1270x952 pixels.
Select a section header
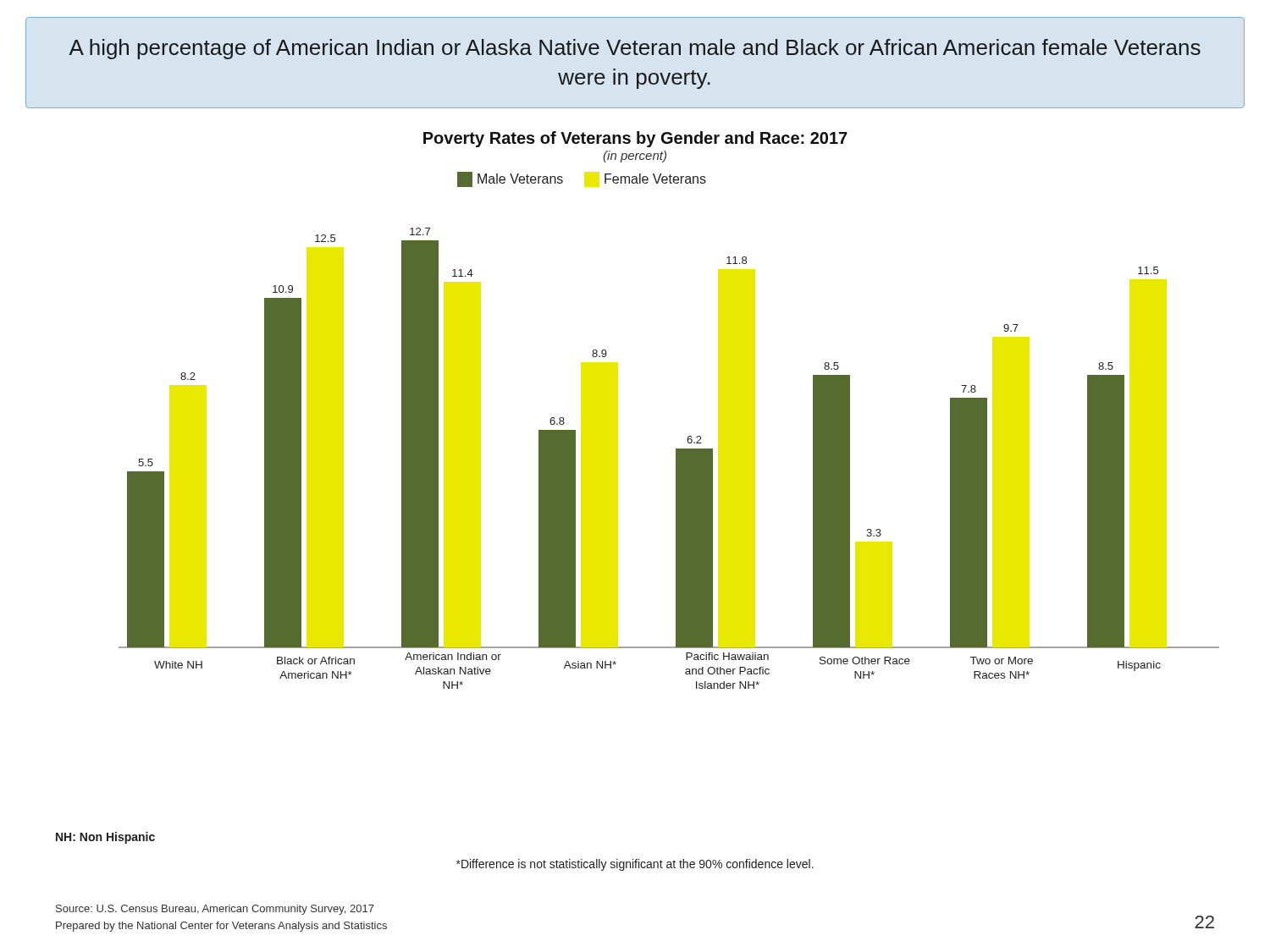pos(635,146)
